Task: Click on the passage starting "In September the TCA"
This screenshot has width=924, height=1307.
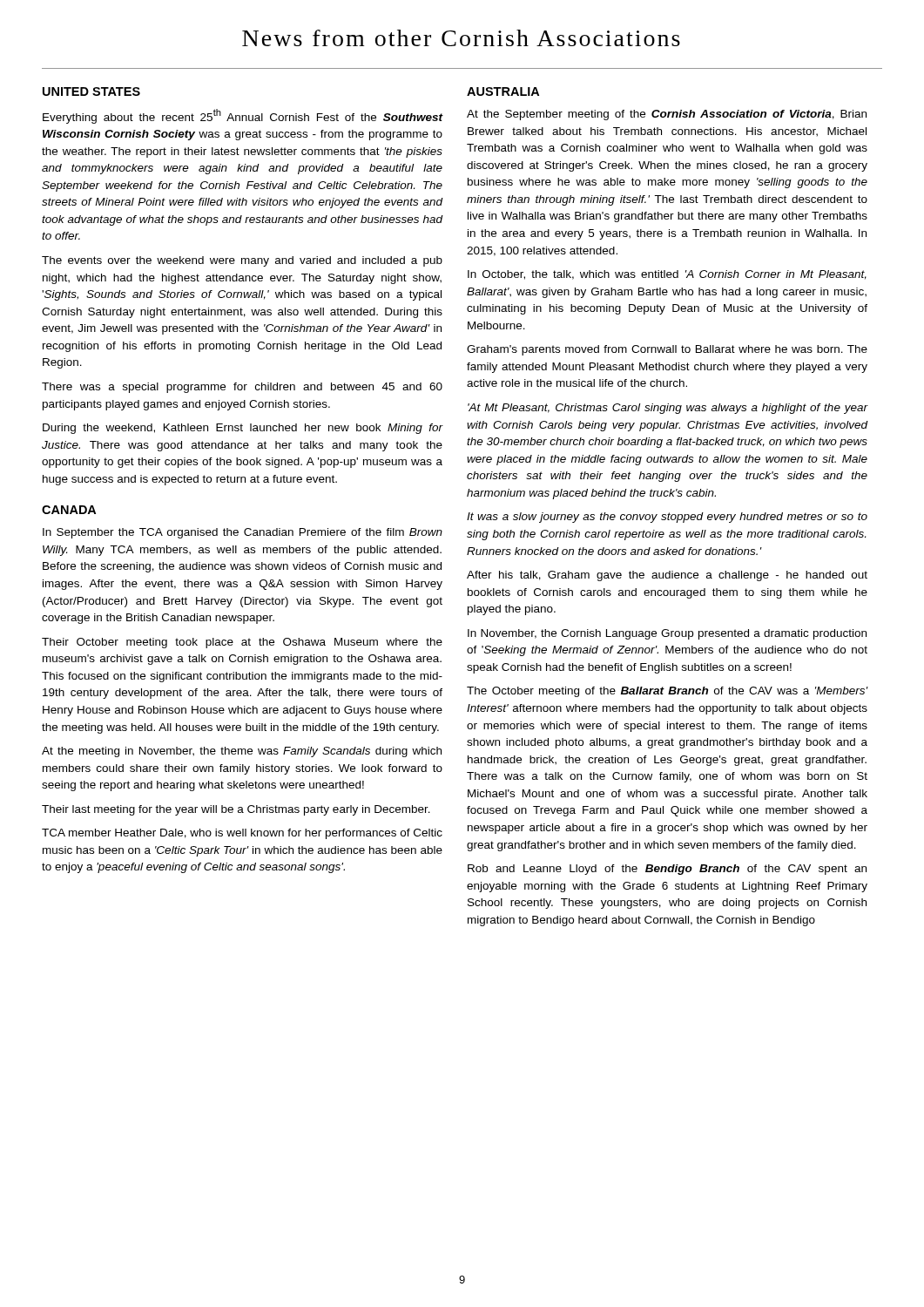Action: click(242, 575)
